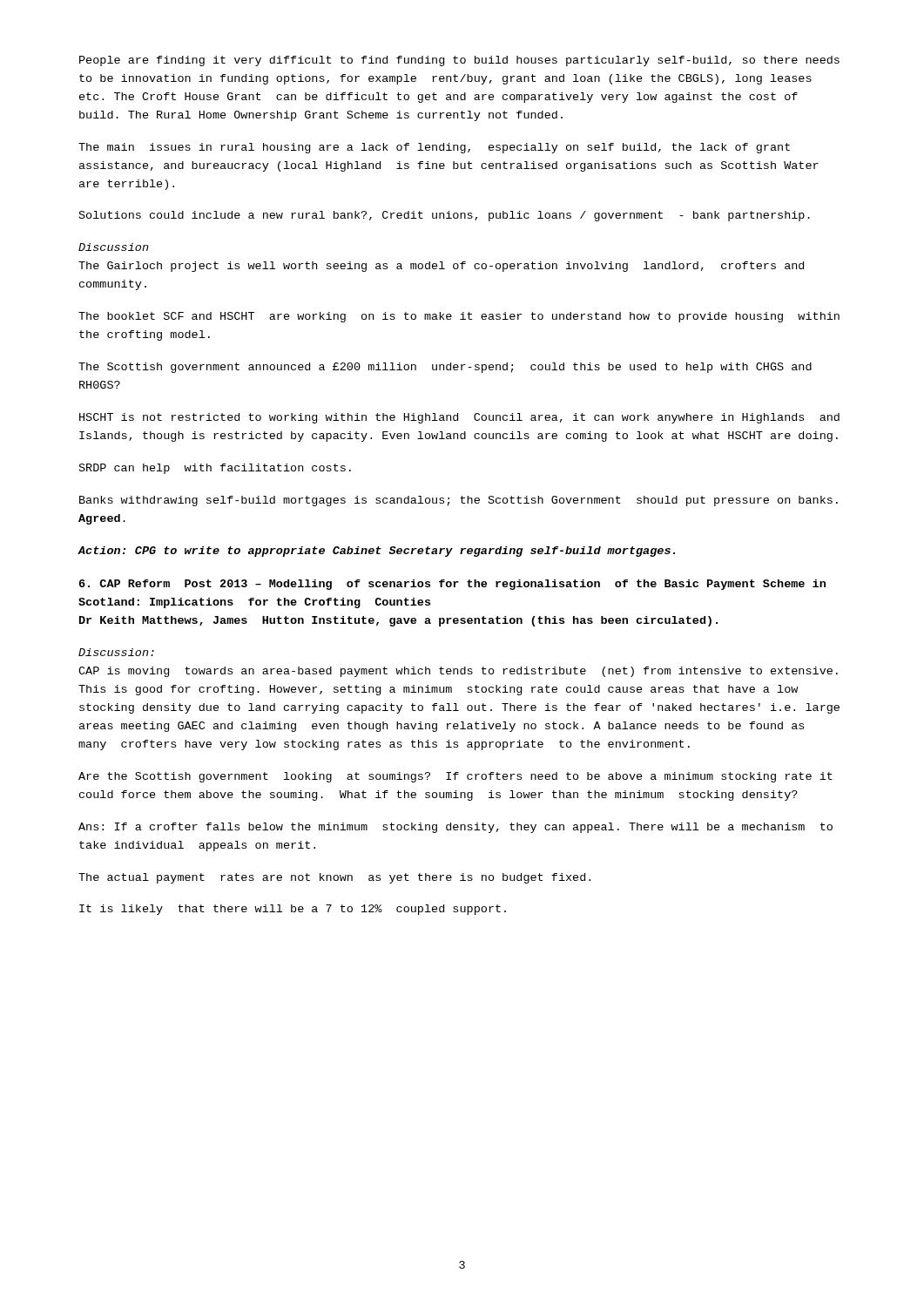924x1307 pixels.
Task: Click on the element starting "CAP is moving towards an area-based payment"
Action: point(459,708)
